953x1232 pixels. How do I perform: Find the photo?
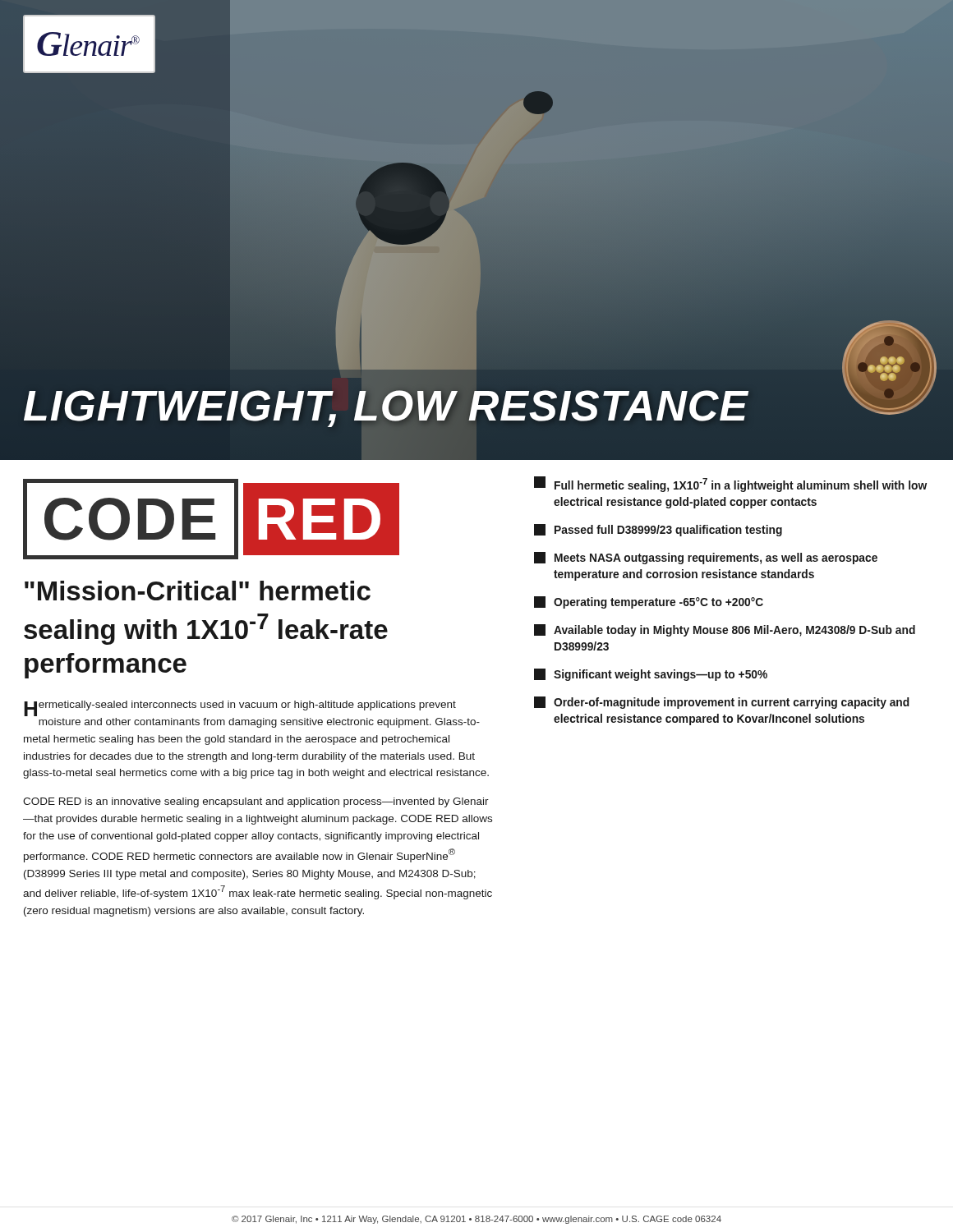tap(476, 230)
